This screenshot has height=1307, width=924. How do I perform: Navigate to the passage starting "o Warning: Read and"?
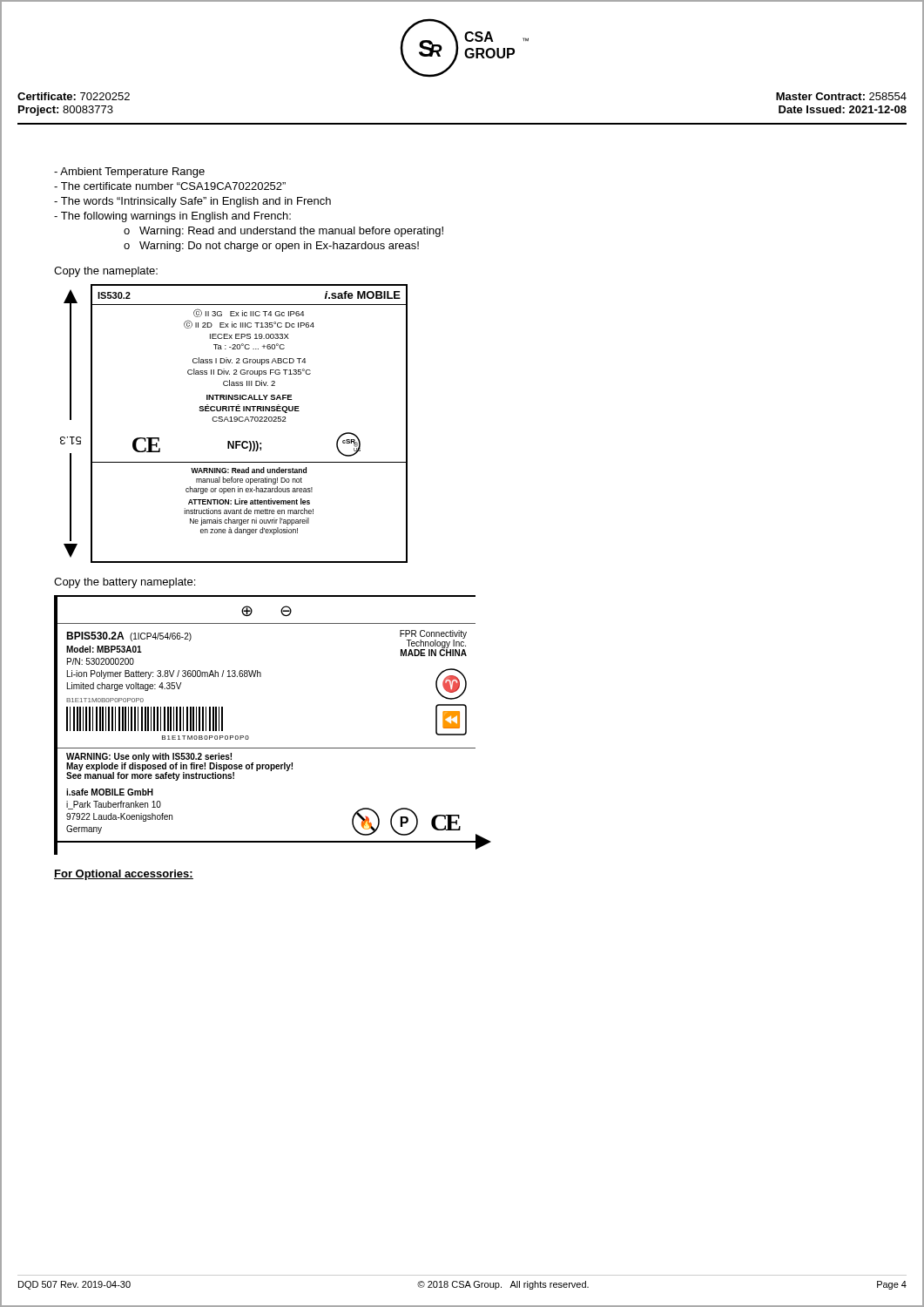tap(284, 230)
